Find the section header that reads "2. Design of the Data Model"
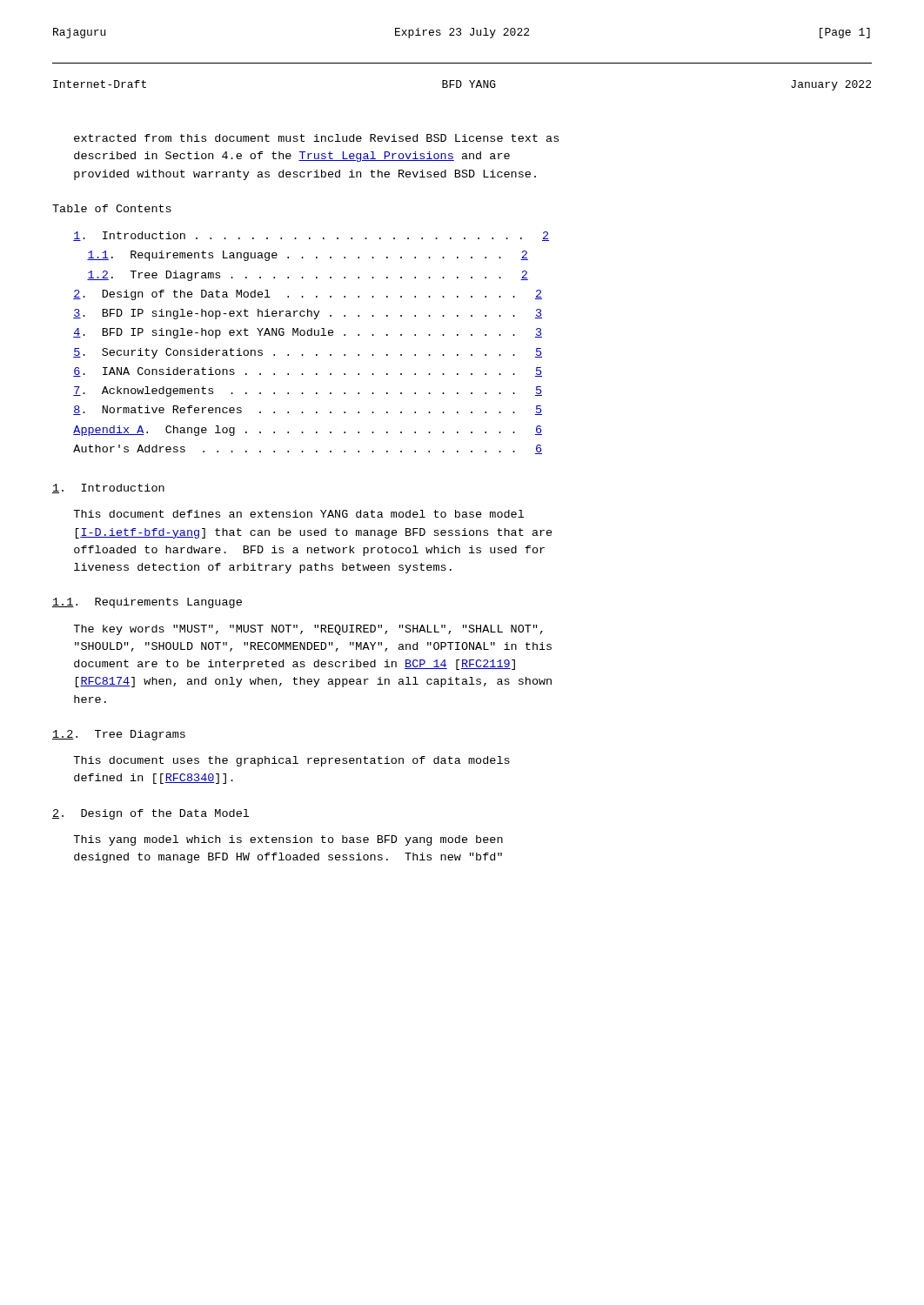The height and width of the screenshot is (1305, 924). 151,814
